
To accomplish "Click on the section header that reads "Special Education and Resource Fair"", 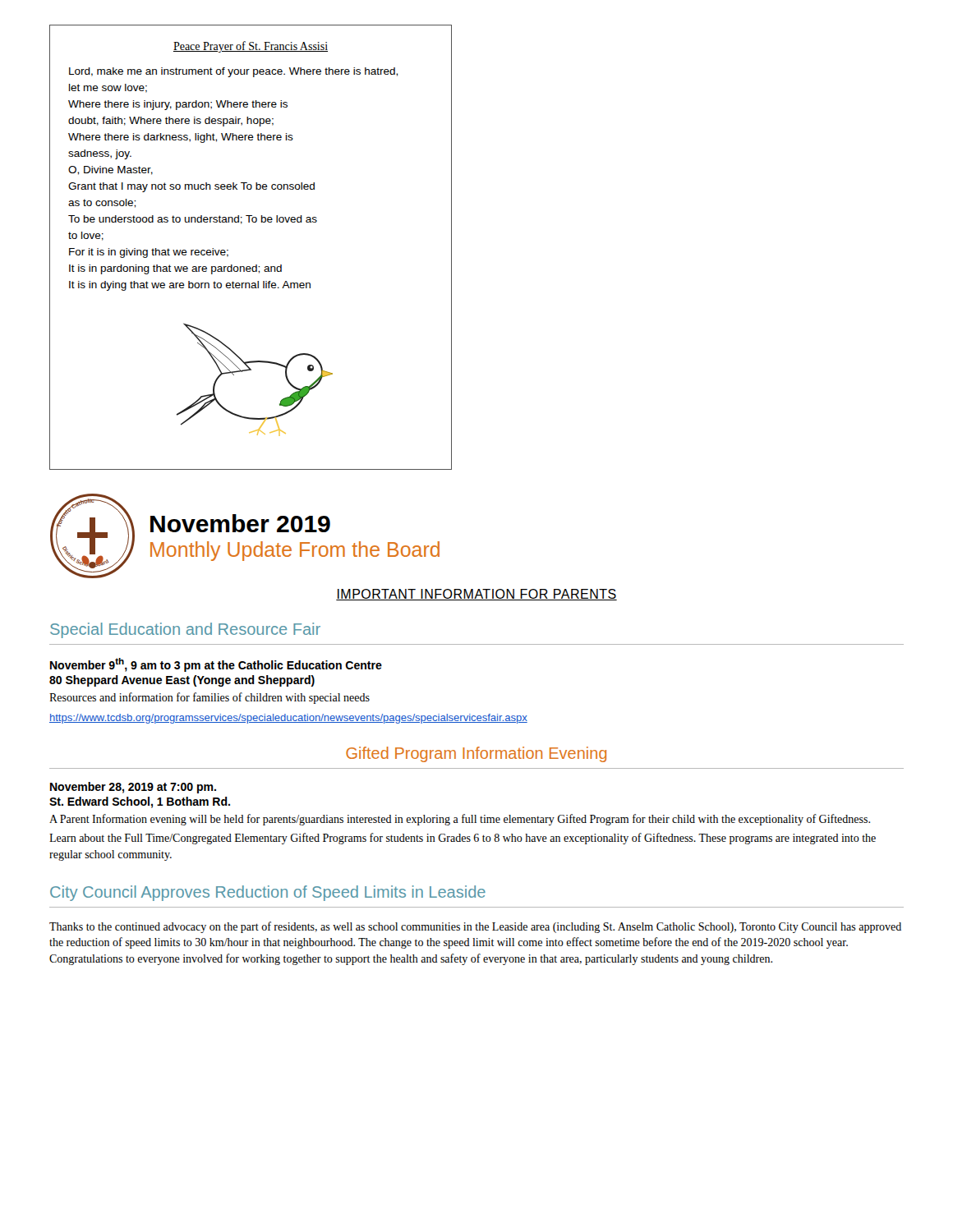I will coord(185,629).
